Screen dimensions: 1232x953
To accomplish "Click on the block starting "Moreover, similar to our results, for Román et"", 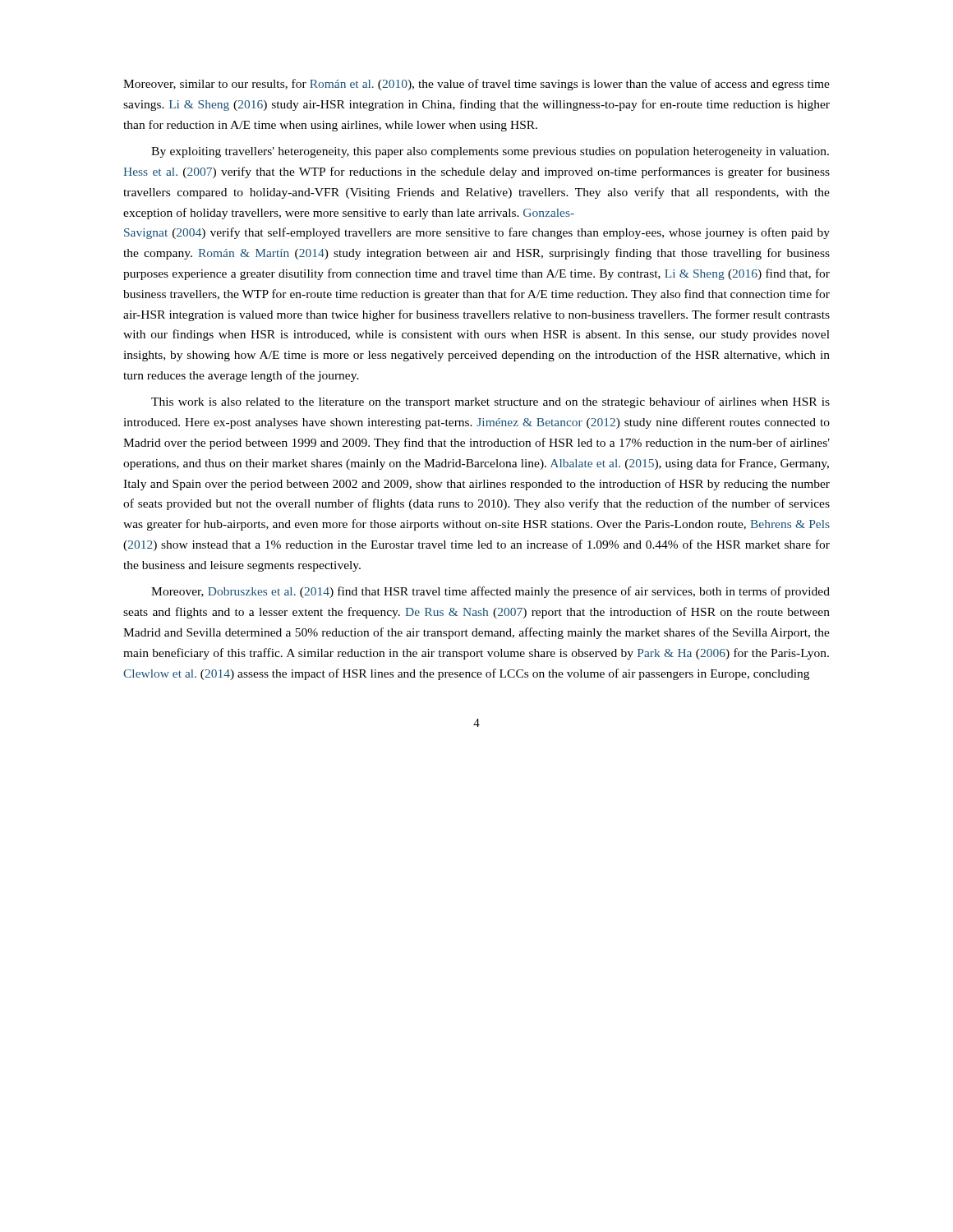I will pyautogui.click(x=476, y=104).
